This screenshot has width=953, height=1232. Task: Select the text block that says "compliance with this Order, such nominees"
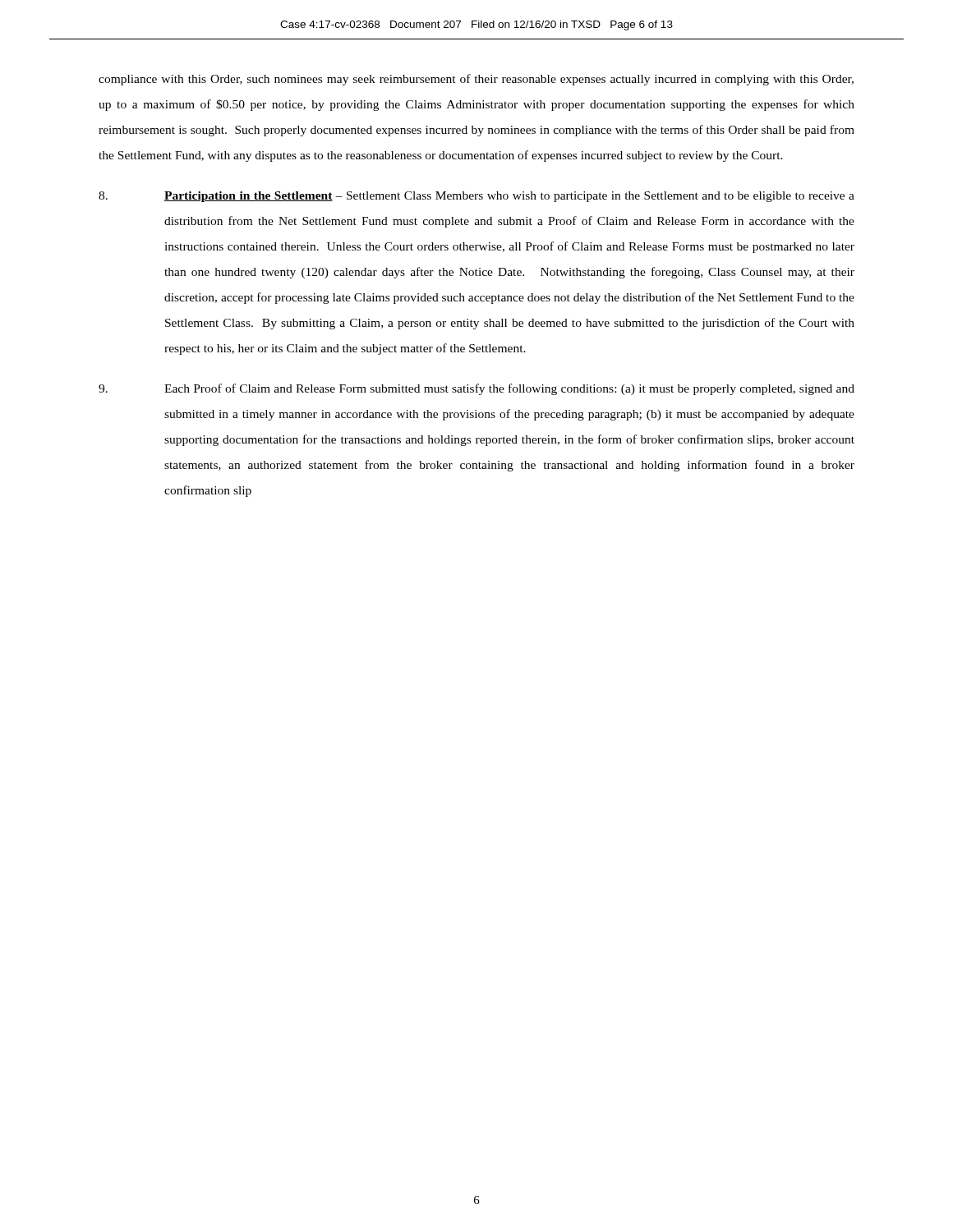[476, 117]
